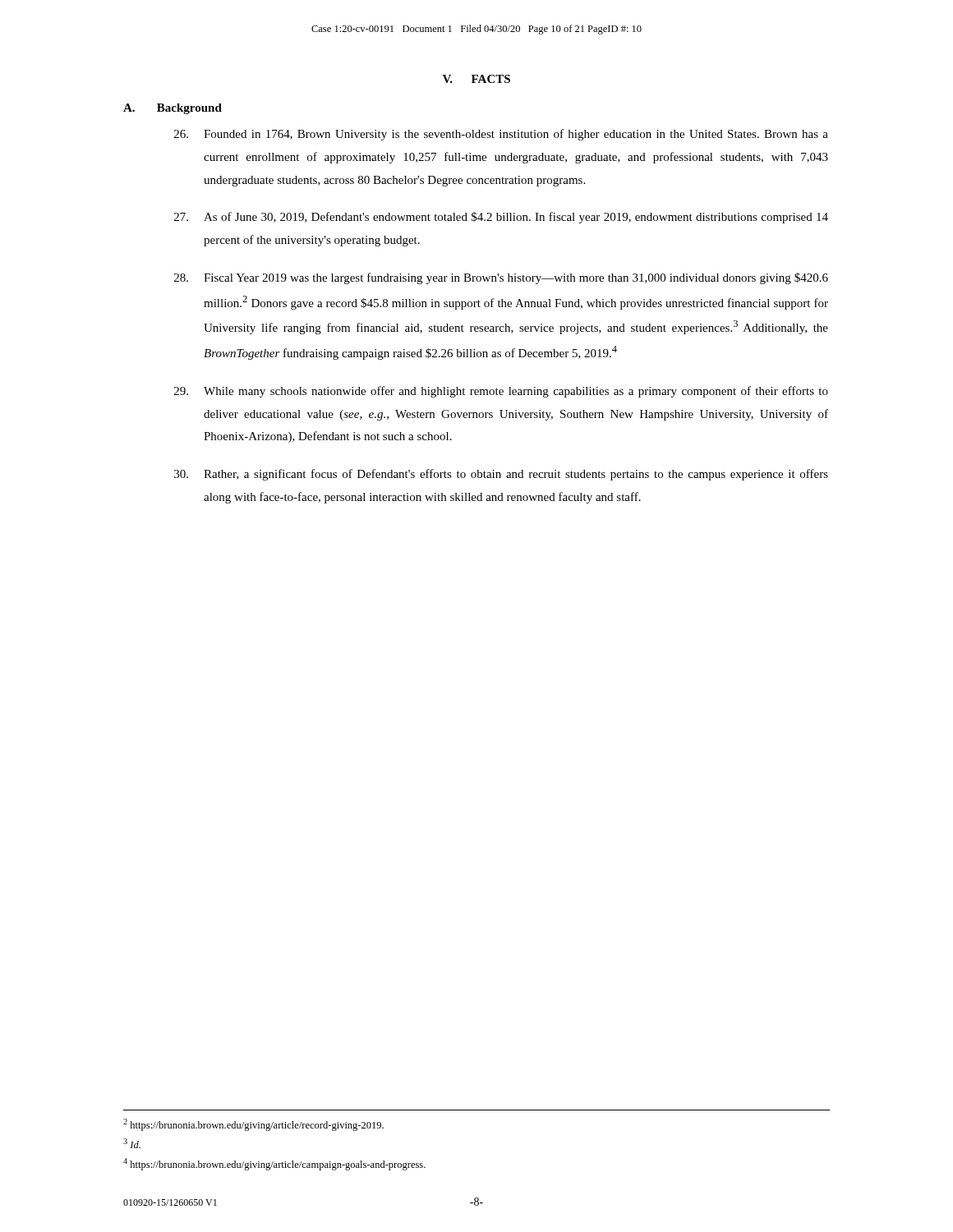
Task: Locate the text block that reads "Fiscal Year 2019 was the"
Action: pyautogui.click(x=476, y=316)
